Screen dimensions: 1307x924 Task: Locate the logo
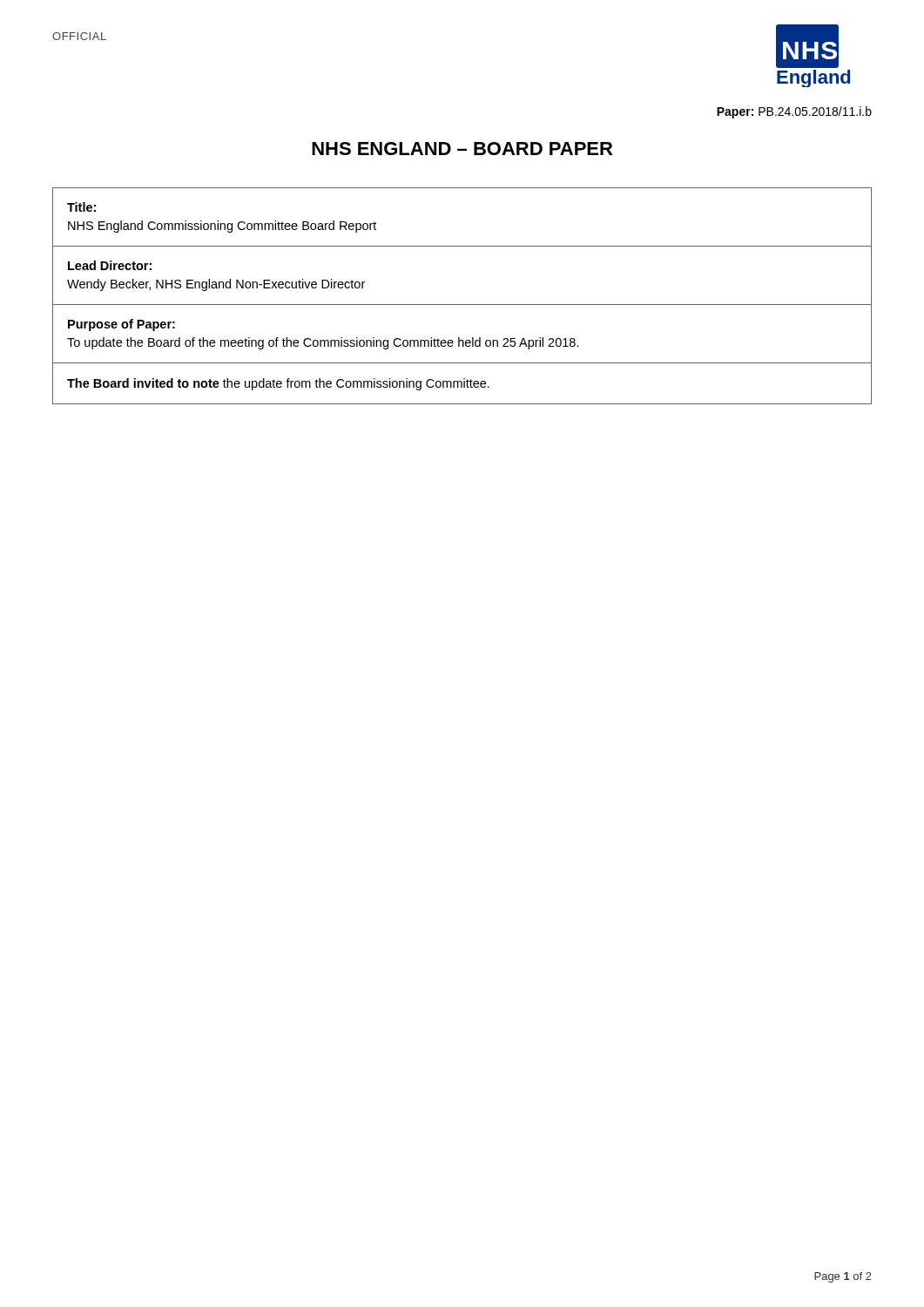click(824, 58)
